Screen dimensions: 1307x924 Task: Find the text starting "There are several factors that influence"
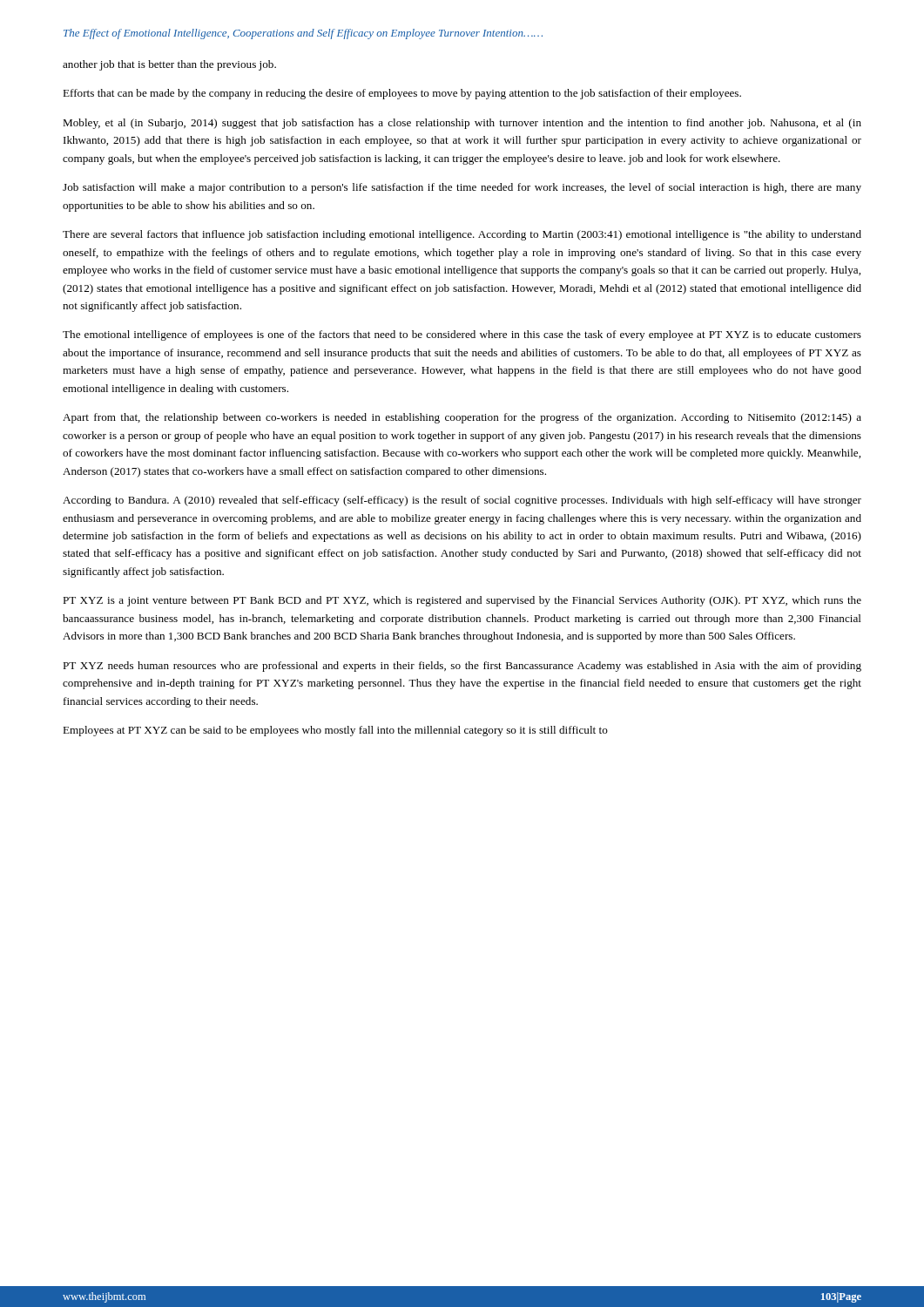point(462,270)
